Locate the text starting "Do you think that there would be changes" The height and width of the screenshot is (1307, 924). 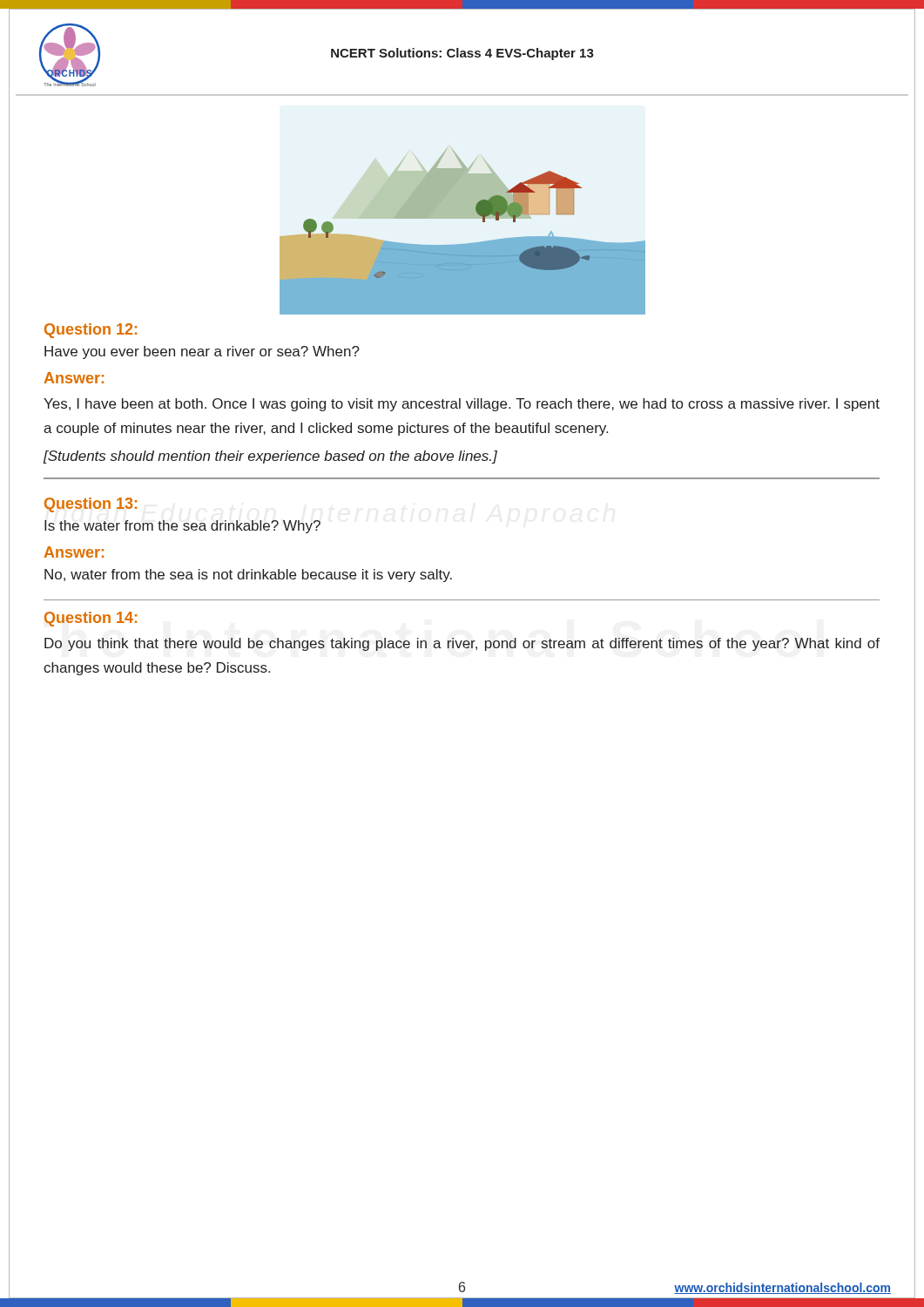tap(462, 656)
